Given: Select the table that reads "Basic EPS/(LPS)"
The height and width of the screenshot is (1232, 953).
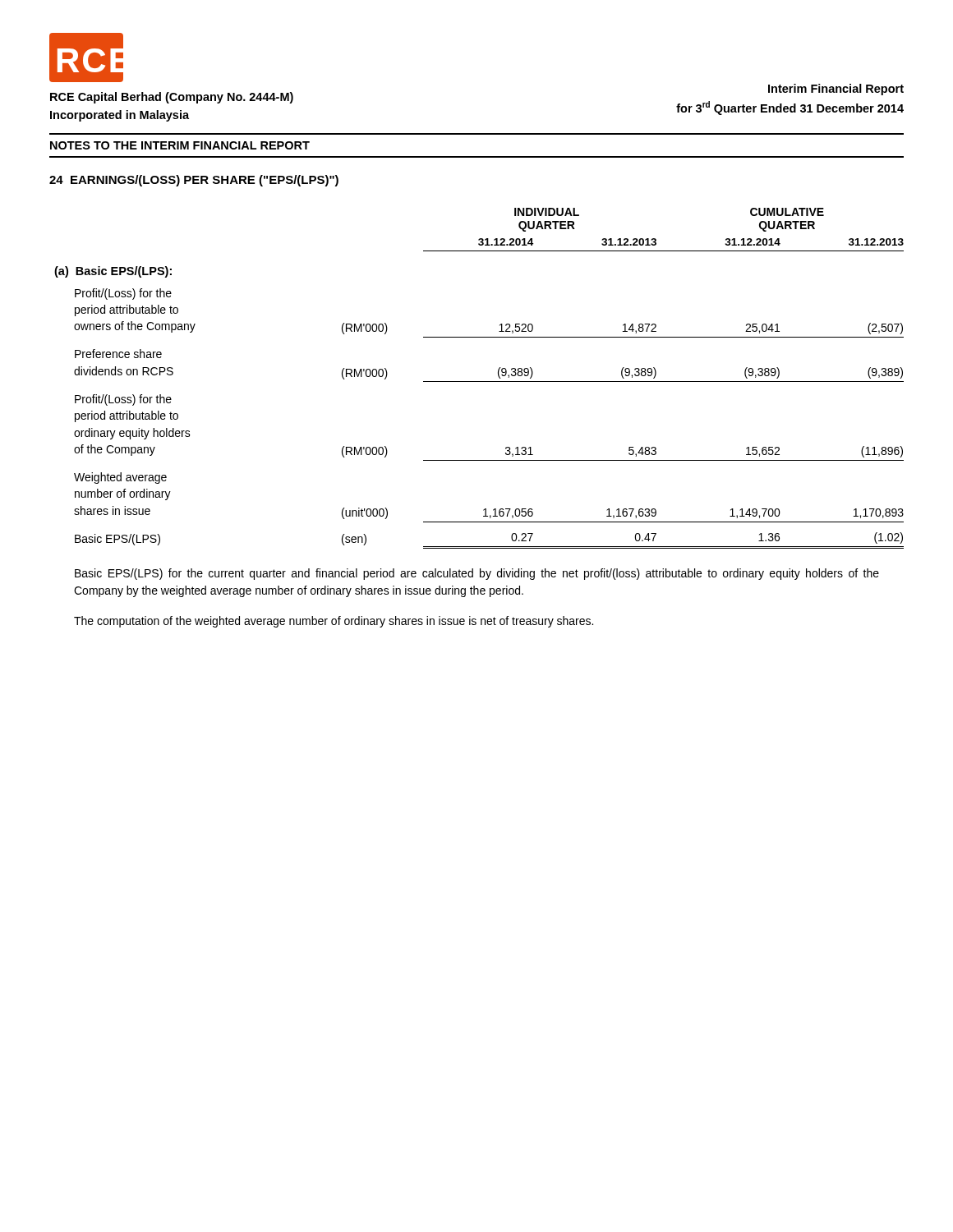Looking at the screenshot, I should (x=476, y=376).
